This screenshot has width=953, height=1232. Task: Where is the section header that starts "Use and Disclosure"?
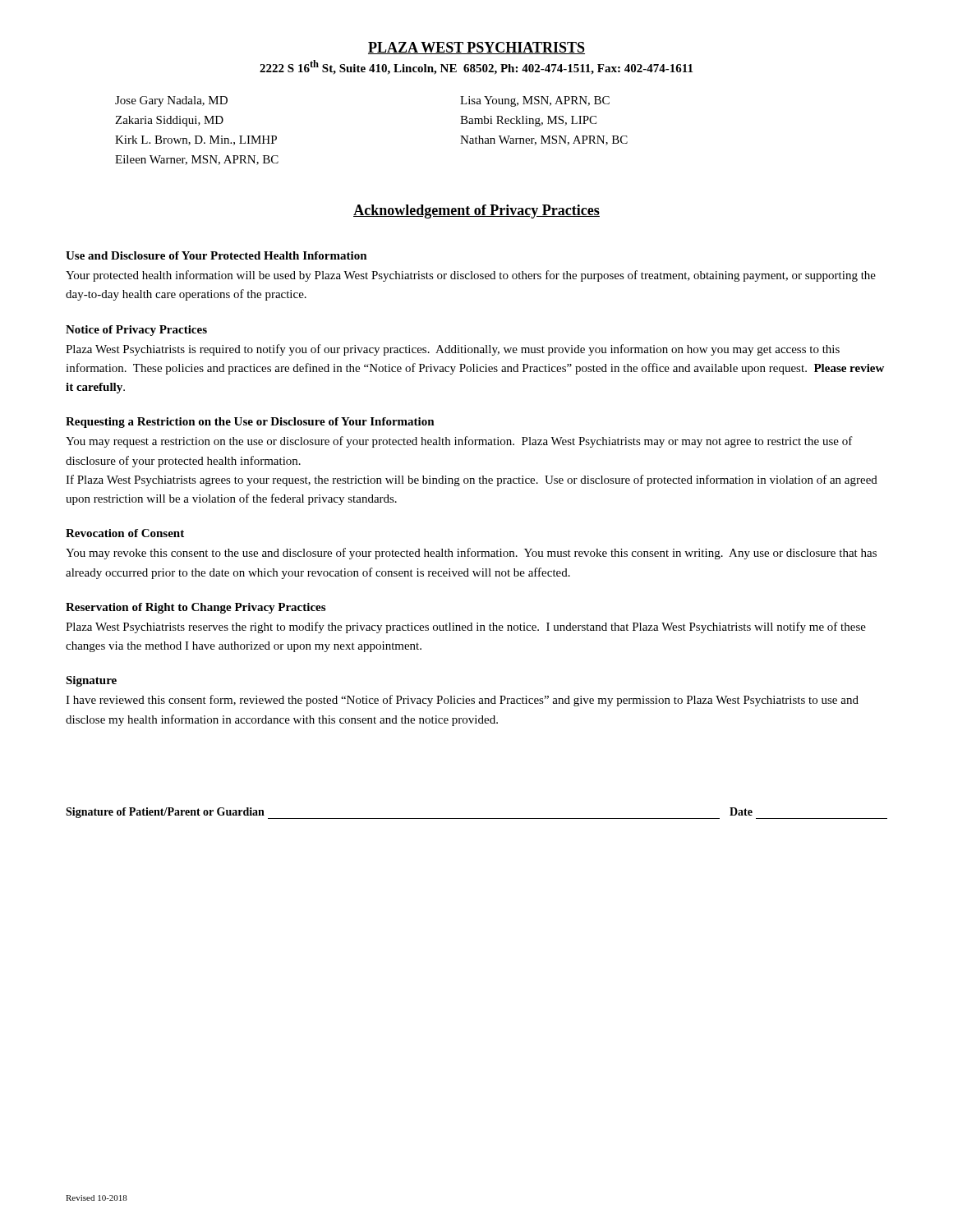pyautogui.click(x=216, y=255)
